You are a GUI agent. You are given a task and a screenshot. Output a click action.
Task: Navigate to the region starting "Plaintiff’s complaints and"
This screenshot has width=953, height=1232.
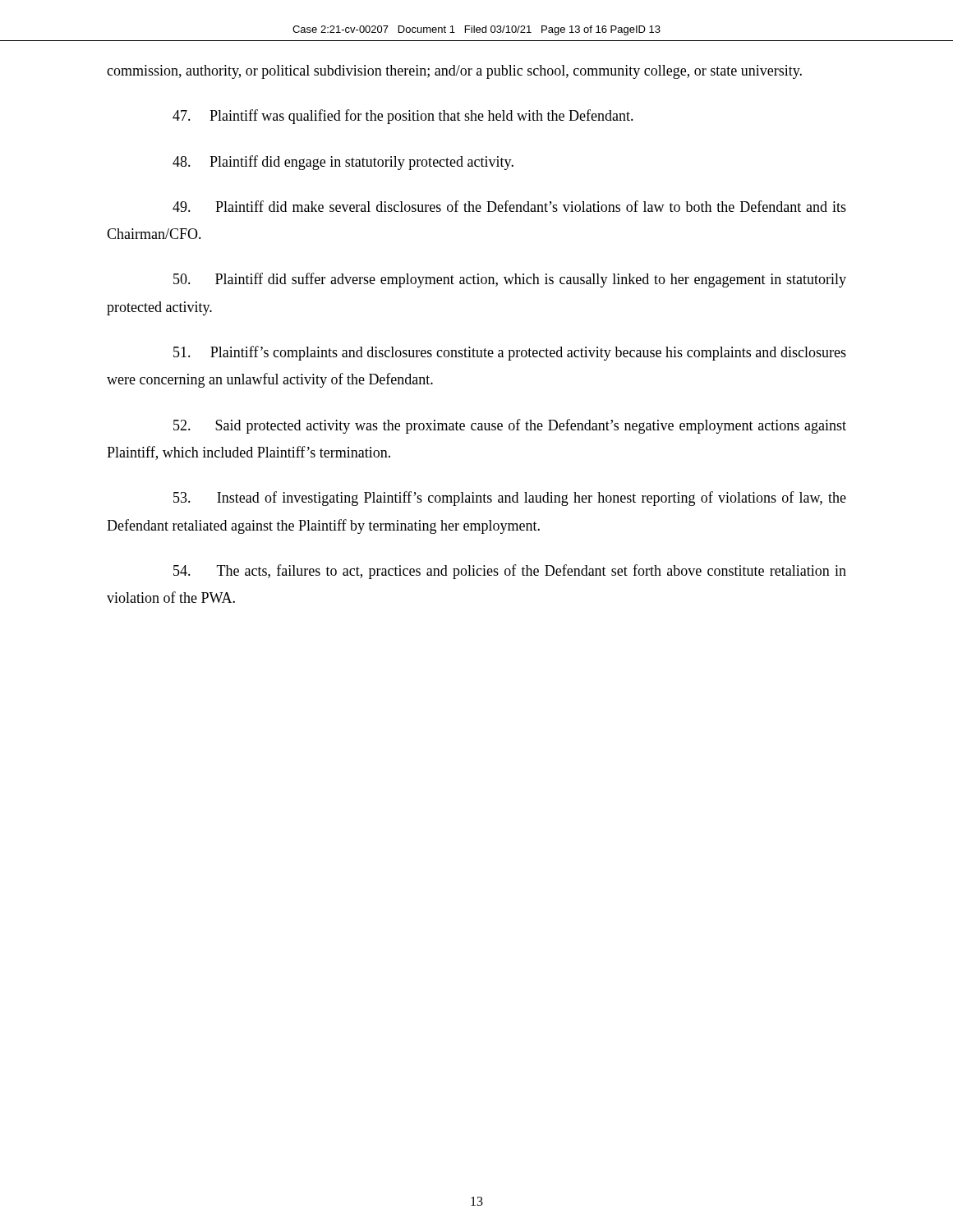tap(476, 366)
